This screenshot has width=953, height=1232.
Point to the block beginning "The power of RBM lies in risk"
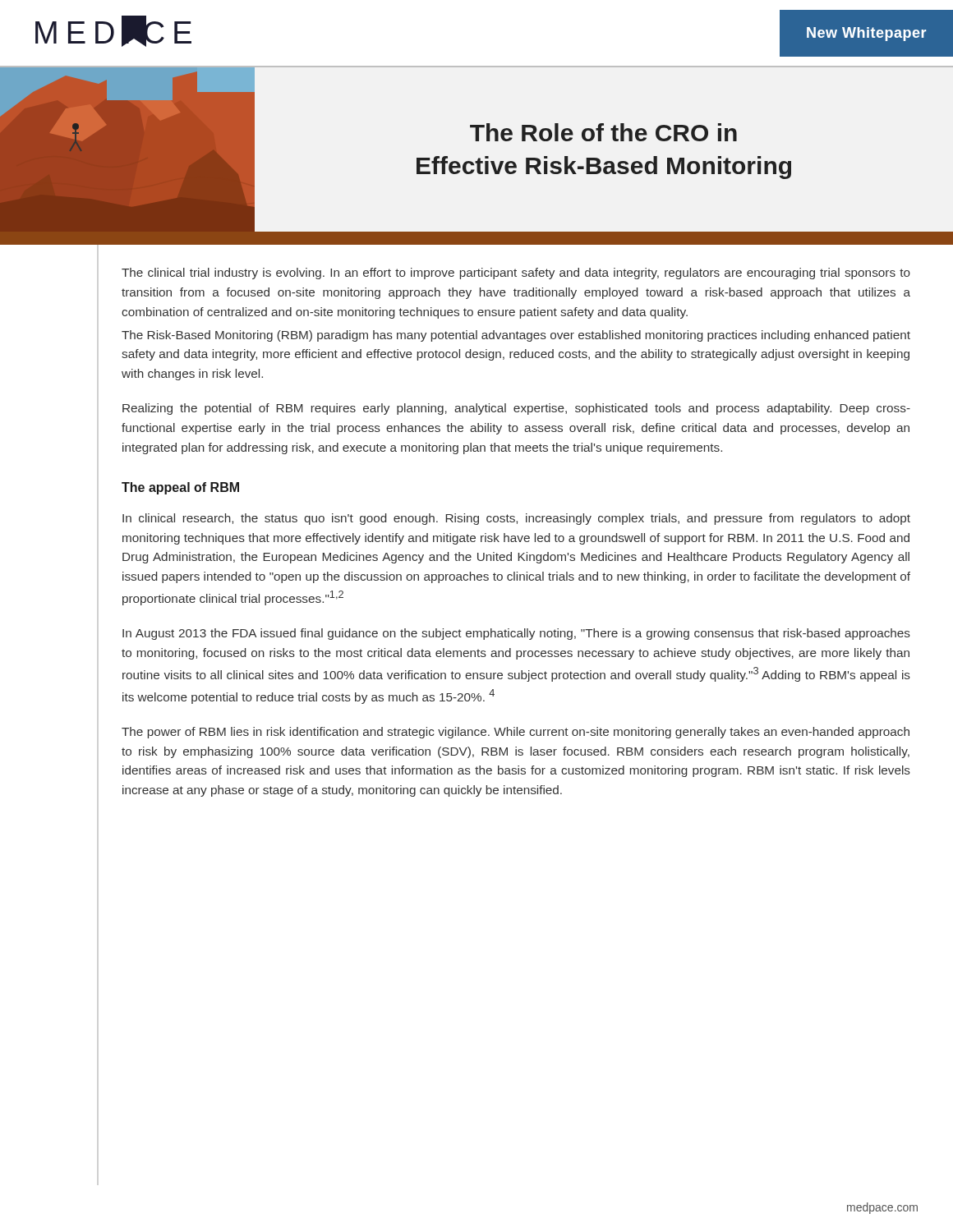point(516,761)
